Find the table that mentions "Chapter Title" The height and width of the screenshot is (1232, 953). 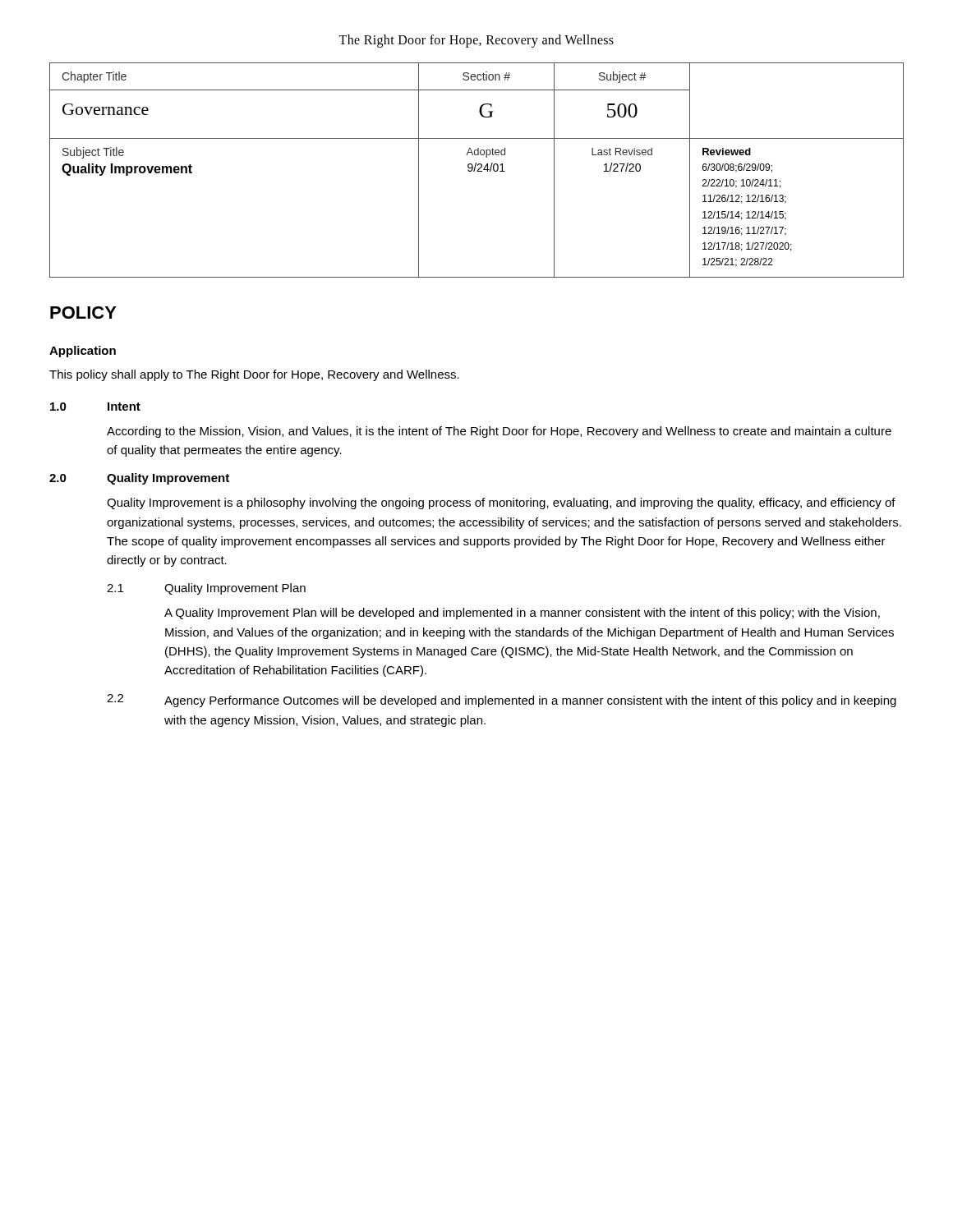pos(476,170)
